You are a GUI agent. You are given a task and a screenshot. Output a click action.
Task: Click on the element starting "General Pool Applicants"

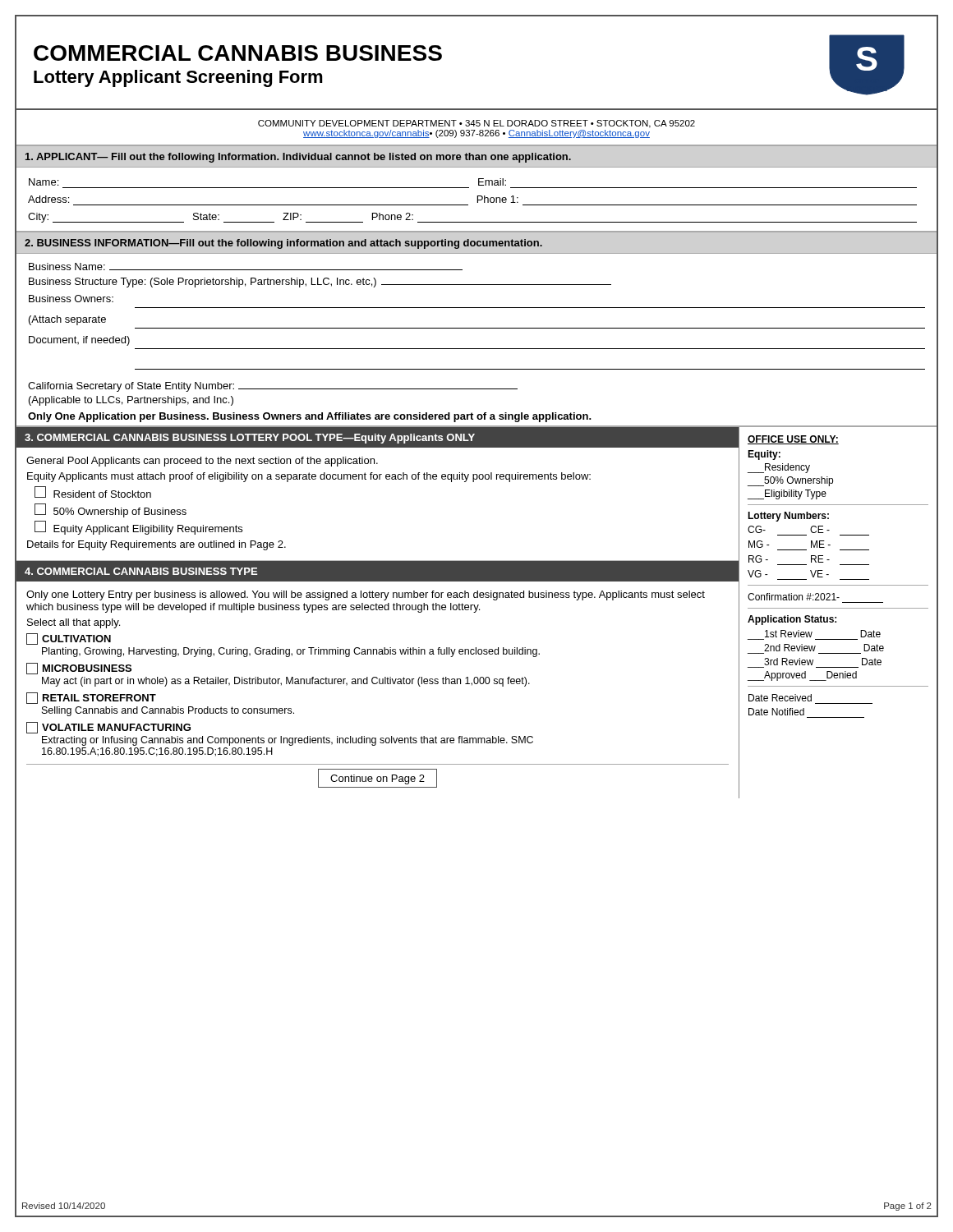202,462
